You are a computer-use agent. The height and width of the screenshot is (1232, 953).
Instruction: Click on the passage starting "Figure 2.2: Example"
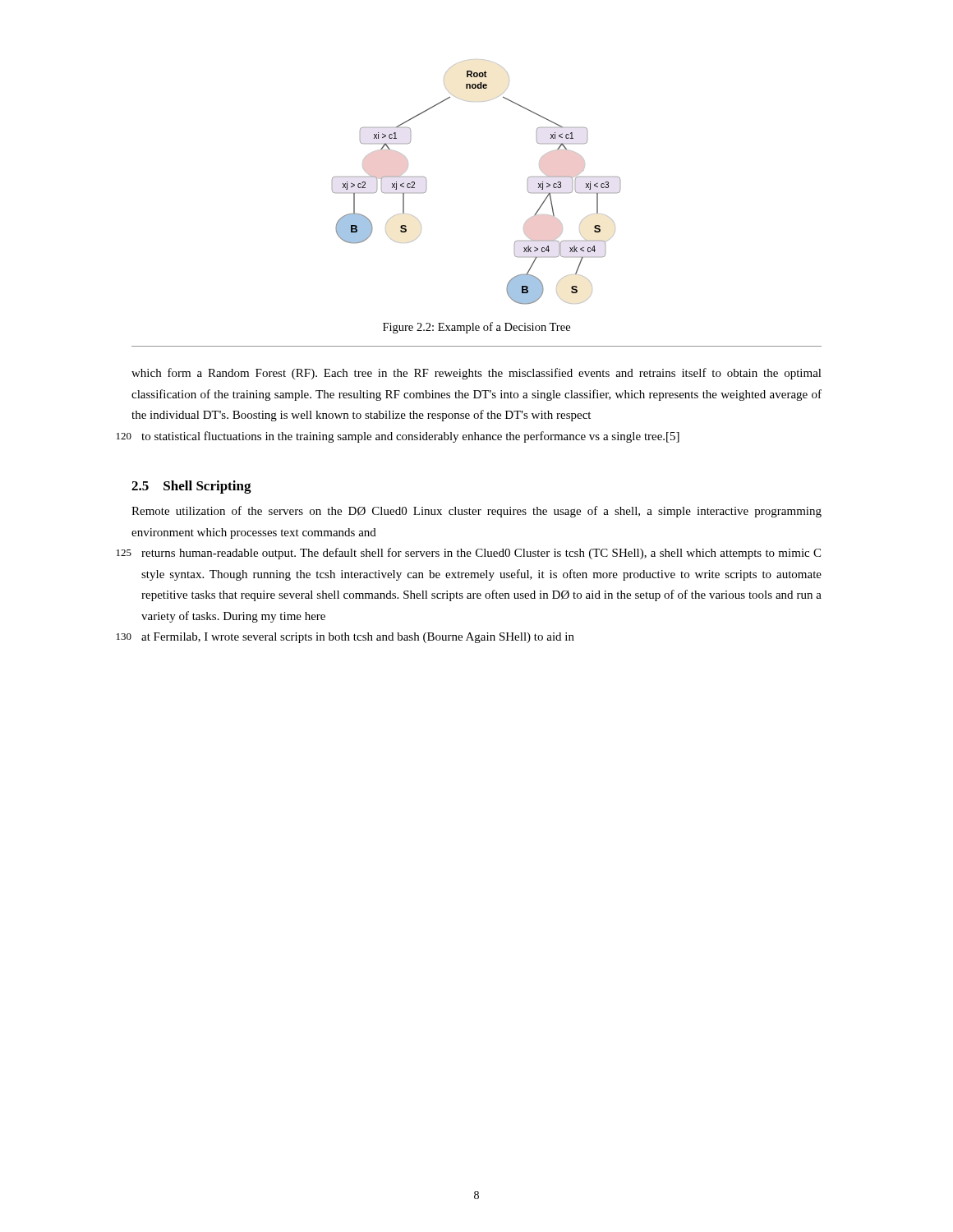476,327
